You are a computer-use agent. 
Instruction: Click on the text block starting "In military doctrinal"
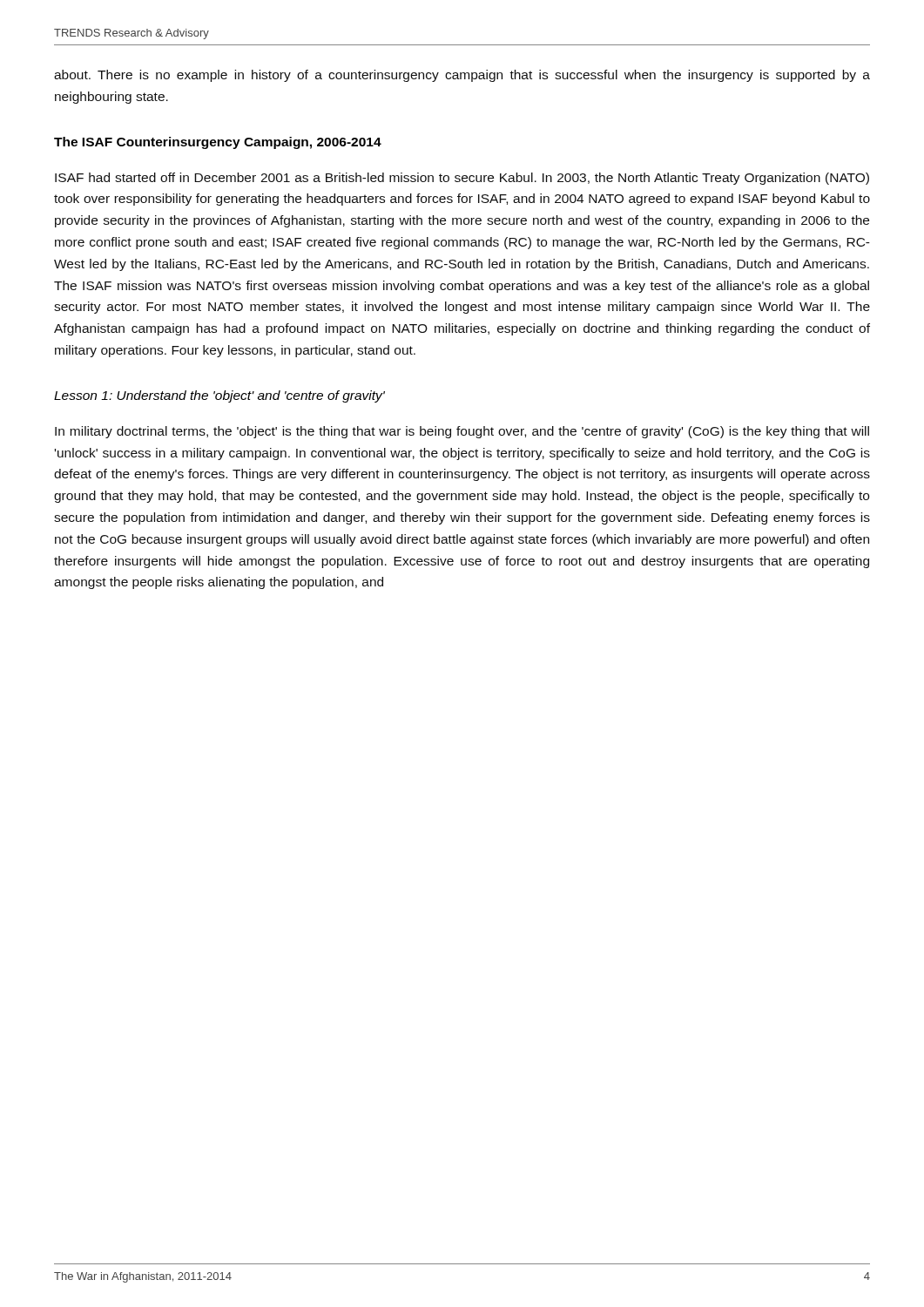point(462,506)
